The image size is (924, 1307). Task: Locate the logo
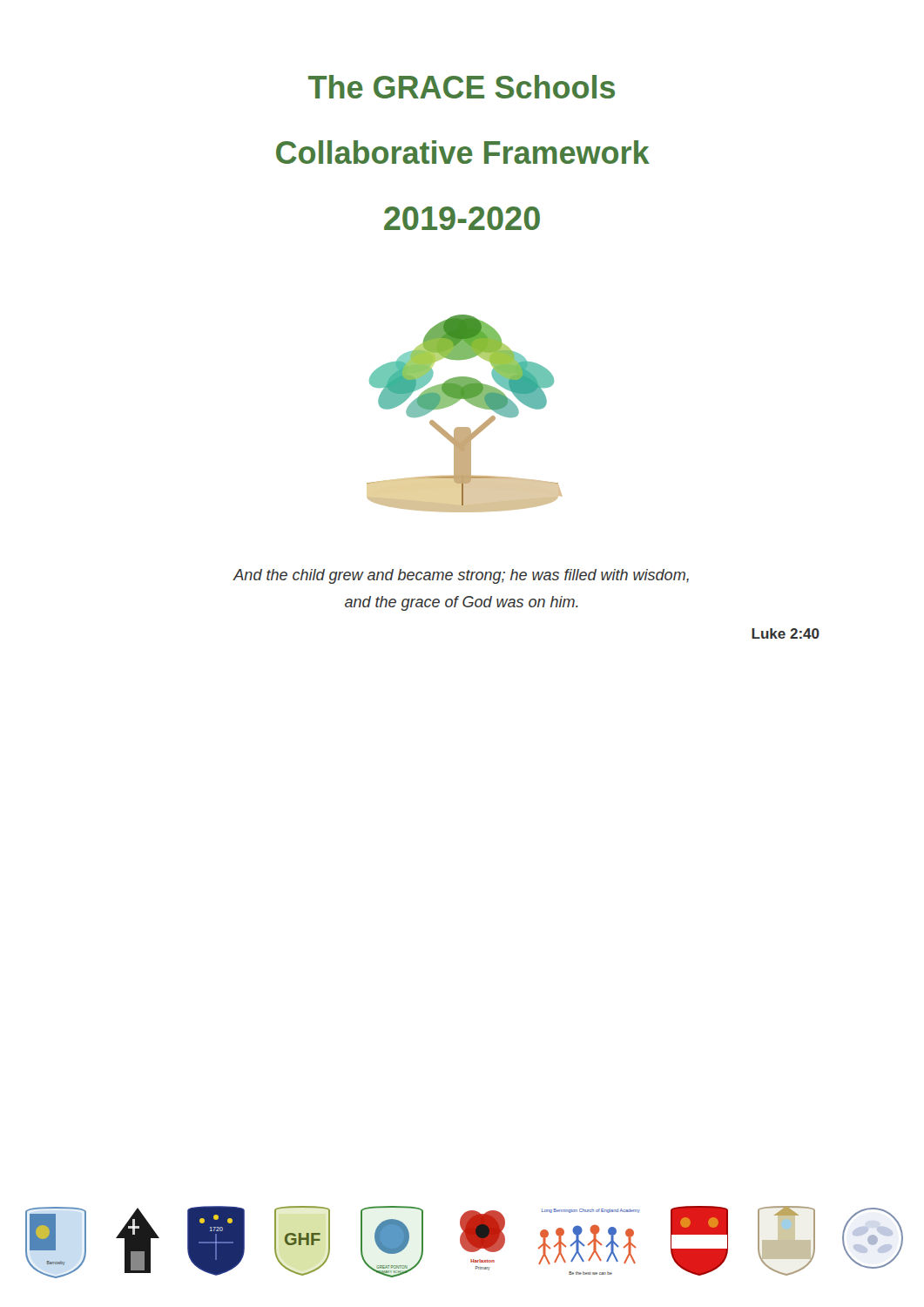pos(462,1242)
